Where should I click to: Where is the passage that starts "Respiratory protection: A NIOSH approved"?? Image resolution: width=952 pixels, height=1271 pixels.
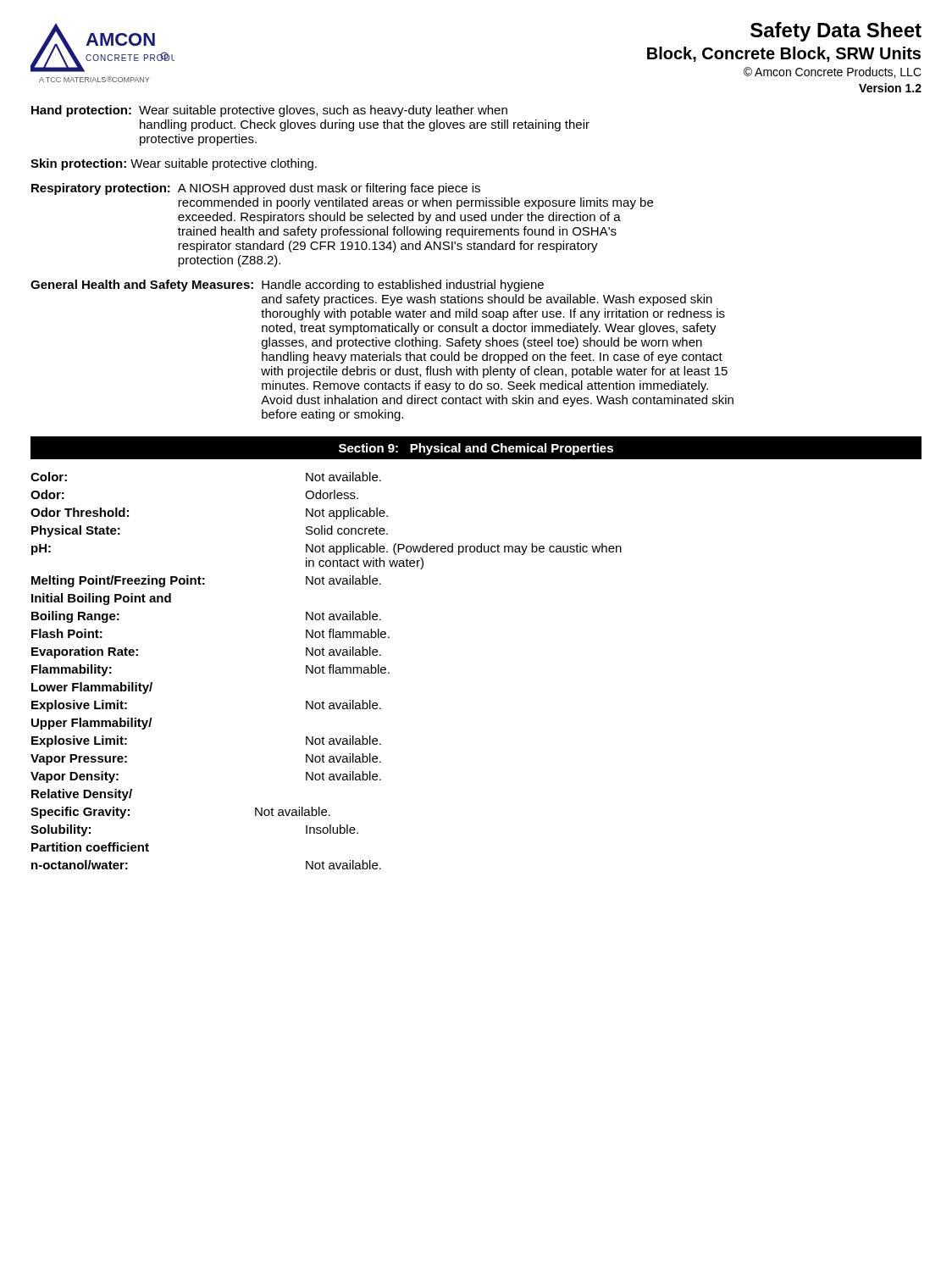(342, 223)
